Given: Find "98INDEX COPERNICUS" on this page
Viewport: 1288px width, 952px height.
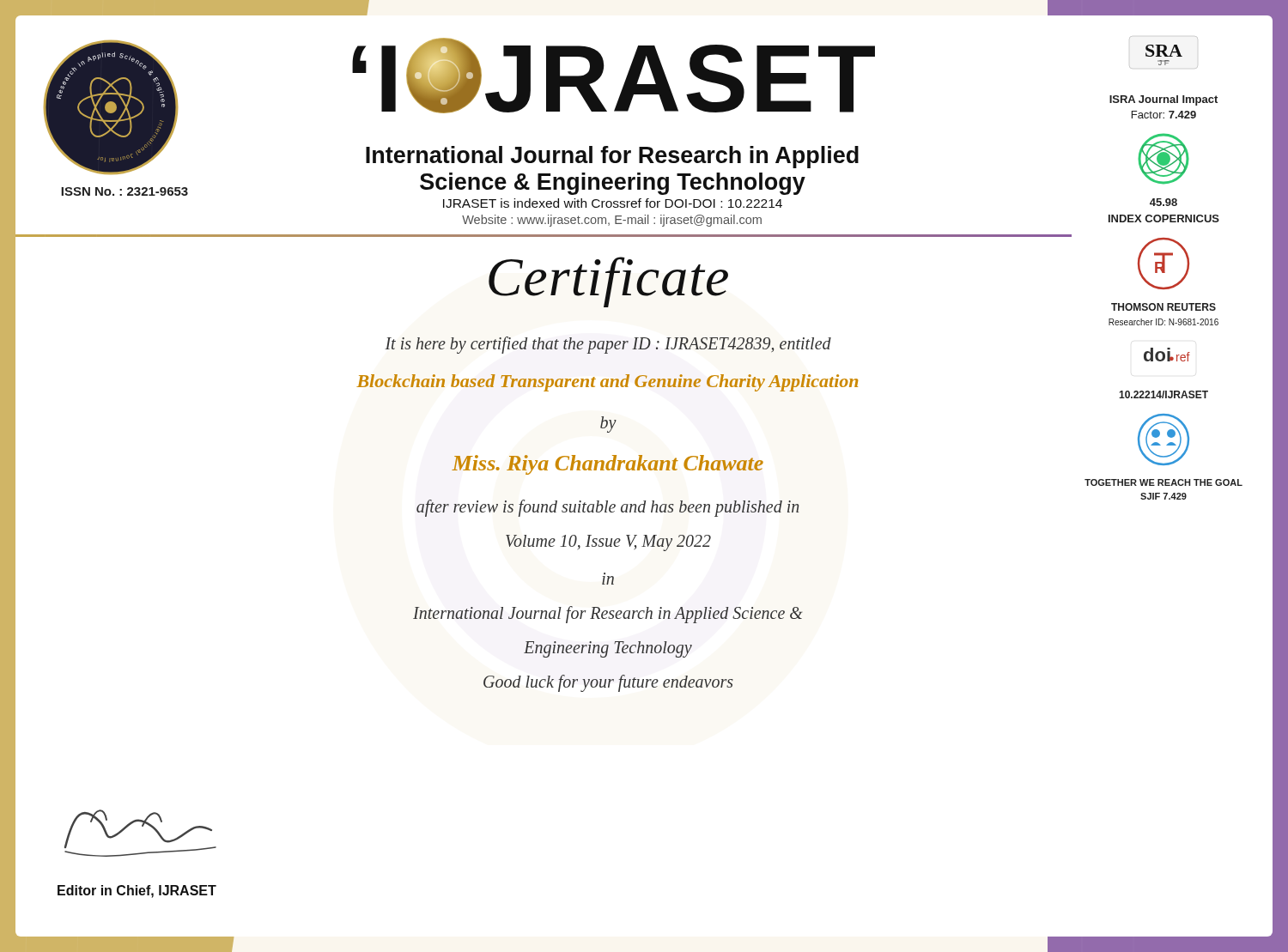Looking at the screenshot, I should tap(1164, 210).
